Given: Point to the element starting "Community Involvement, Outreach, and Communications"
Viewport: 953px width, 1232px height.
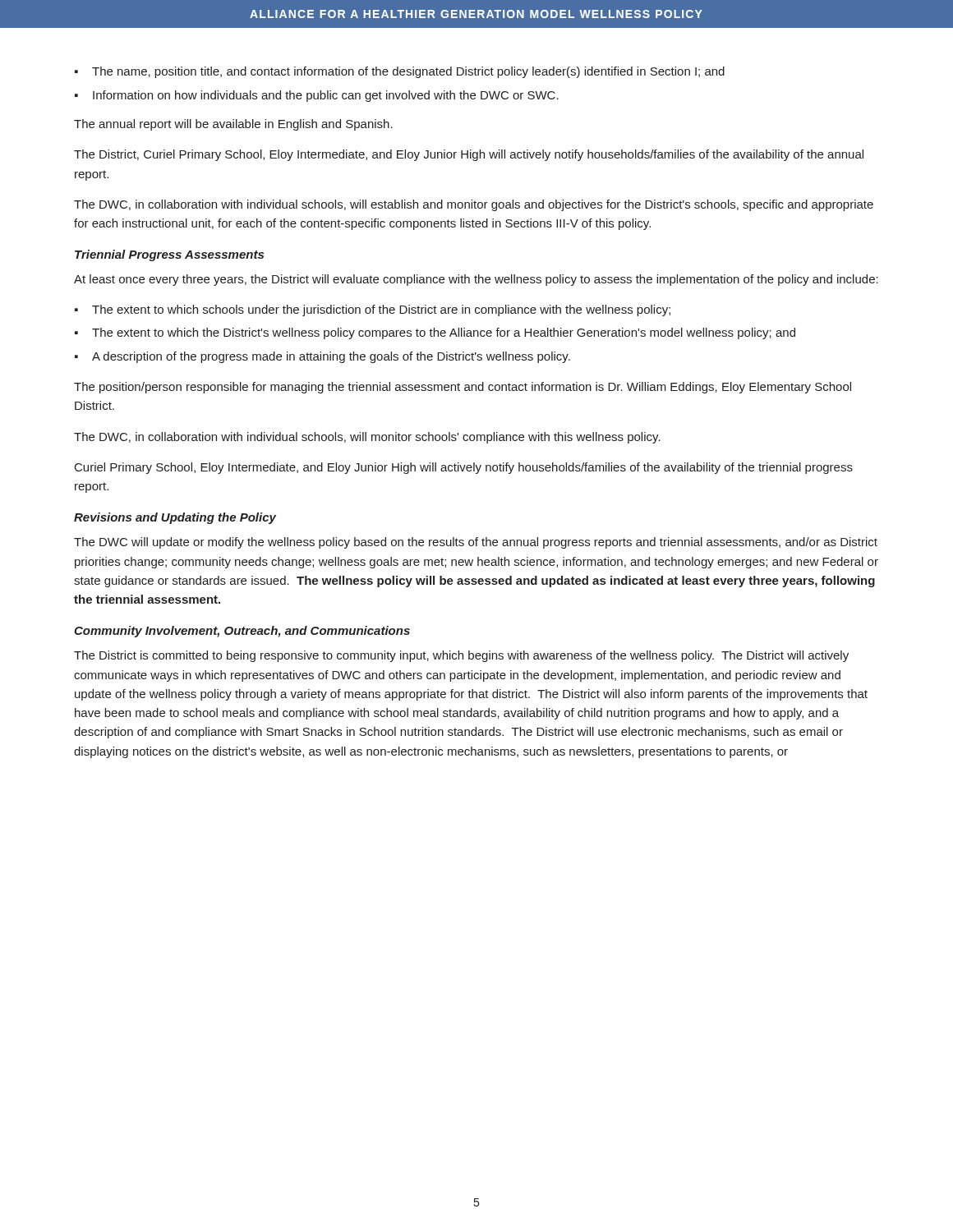Looking at the screenshot, I should (x=242, y=631).
